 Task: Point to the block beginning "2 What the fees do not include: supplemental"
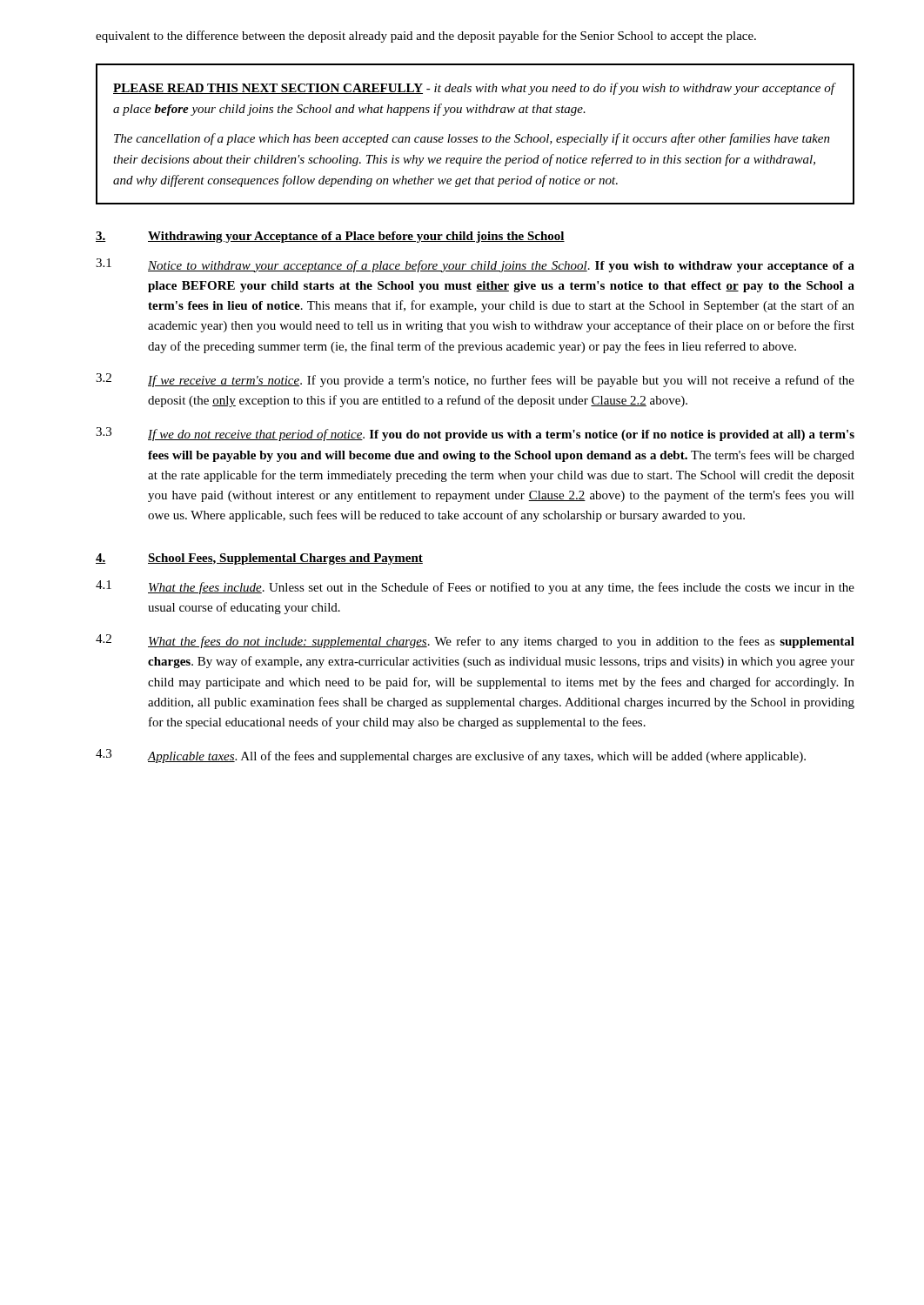pyautogui.click(x=475, y=682)
